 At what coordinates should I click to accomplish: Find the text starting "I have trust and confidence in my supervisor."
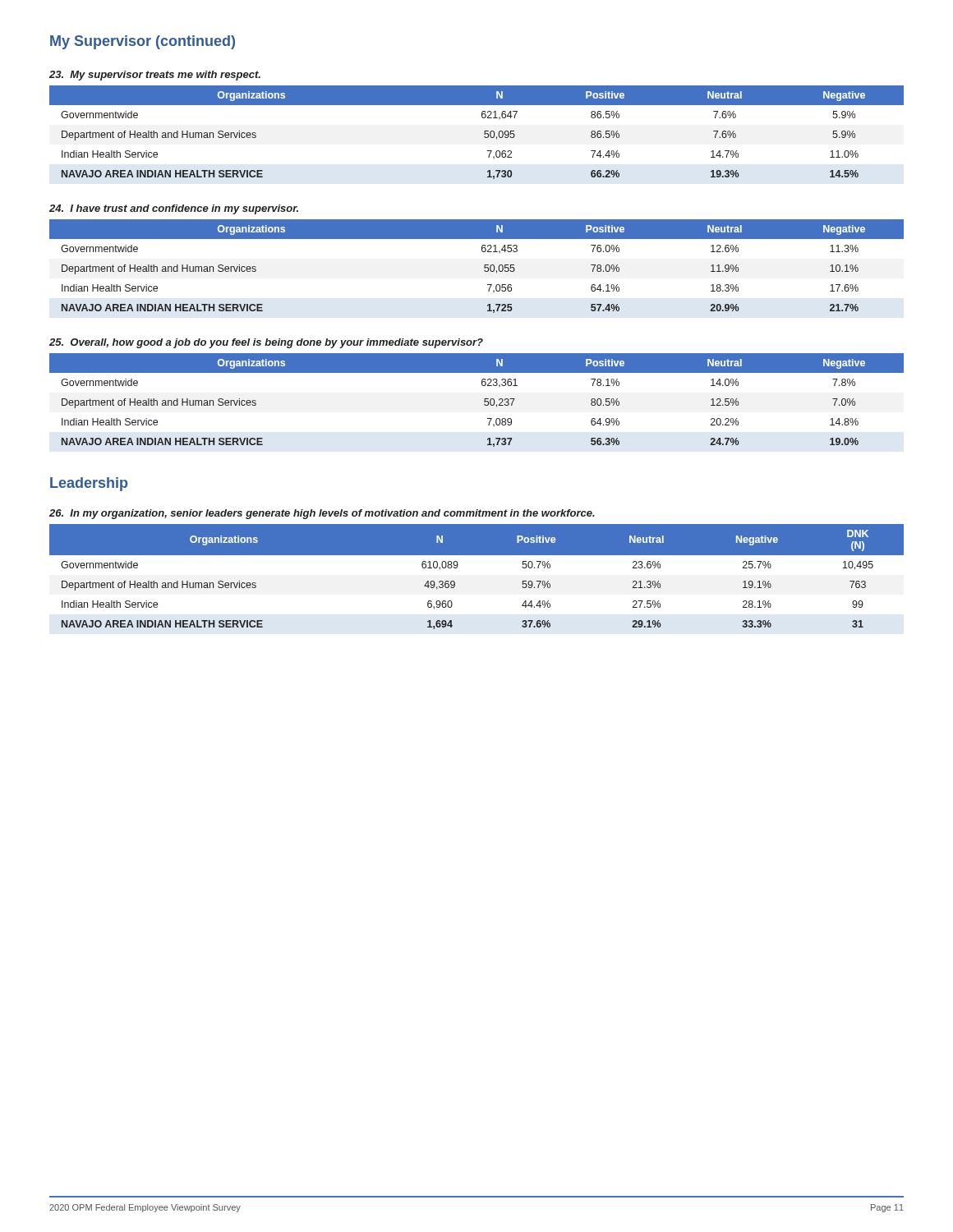tap(476, 208)
